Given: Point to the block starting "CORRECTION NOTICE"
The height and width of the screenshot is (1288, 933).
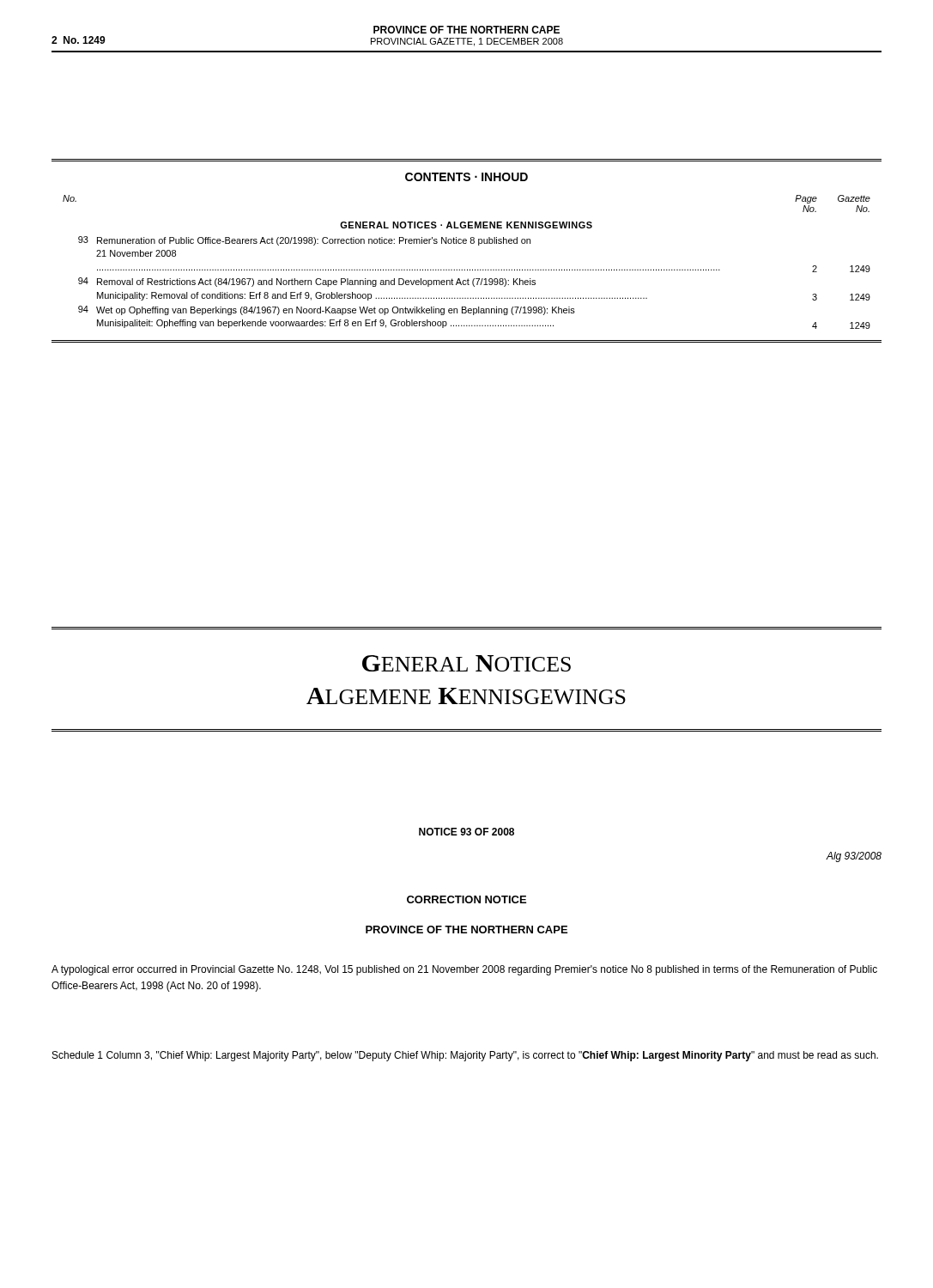Looking at the screenshot, I should (466, 899).
